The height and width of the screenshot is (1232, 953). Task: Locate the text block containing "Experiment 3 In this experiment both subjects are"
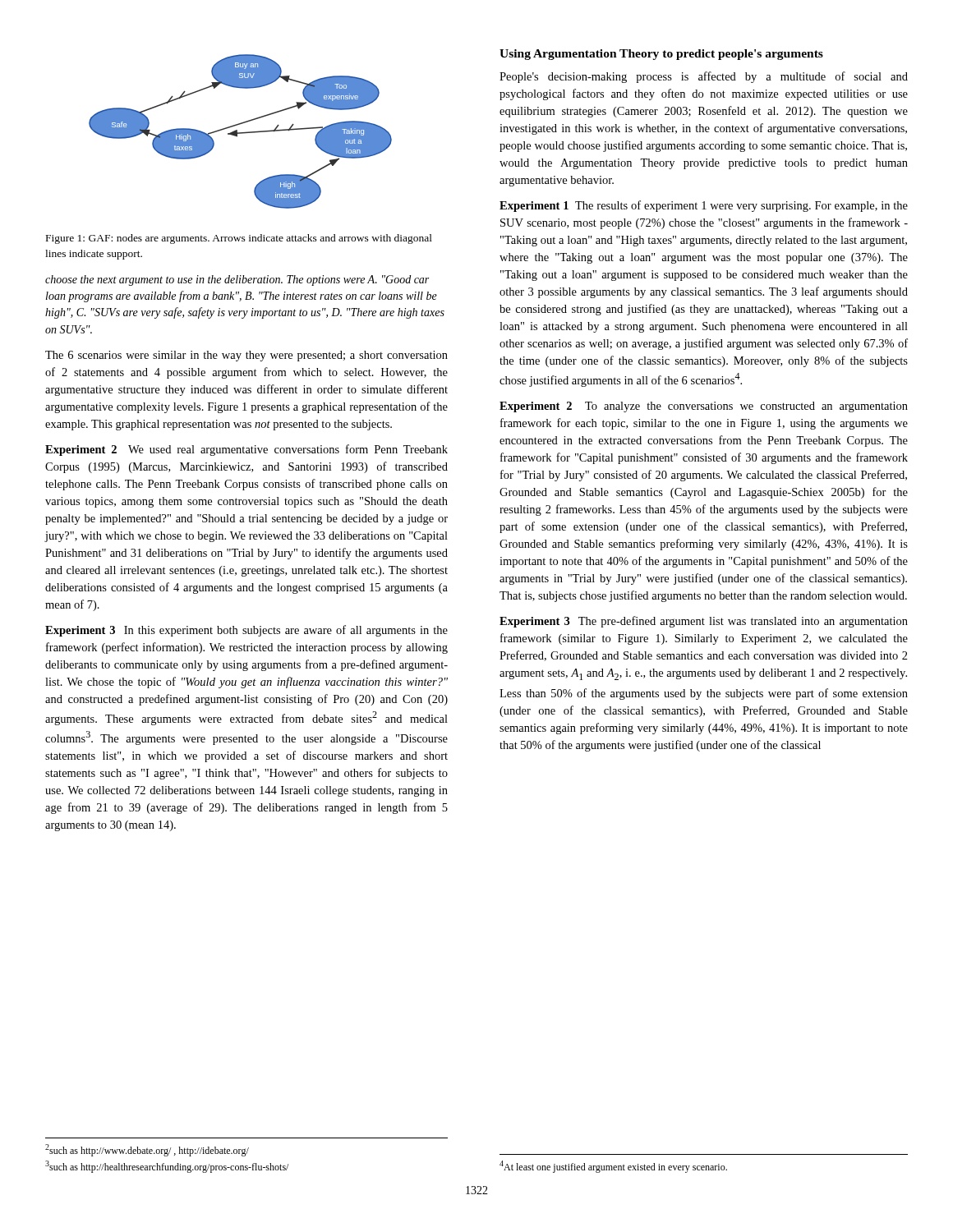246,727
